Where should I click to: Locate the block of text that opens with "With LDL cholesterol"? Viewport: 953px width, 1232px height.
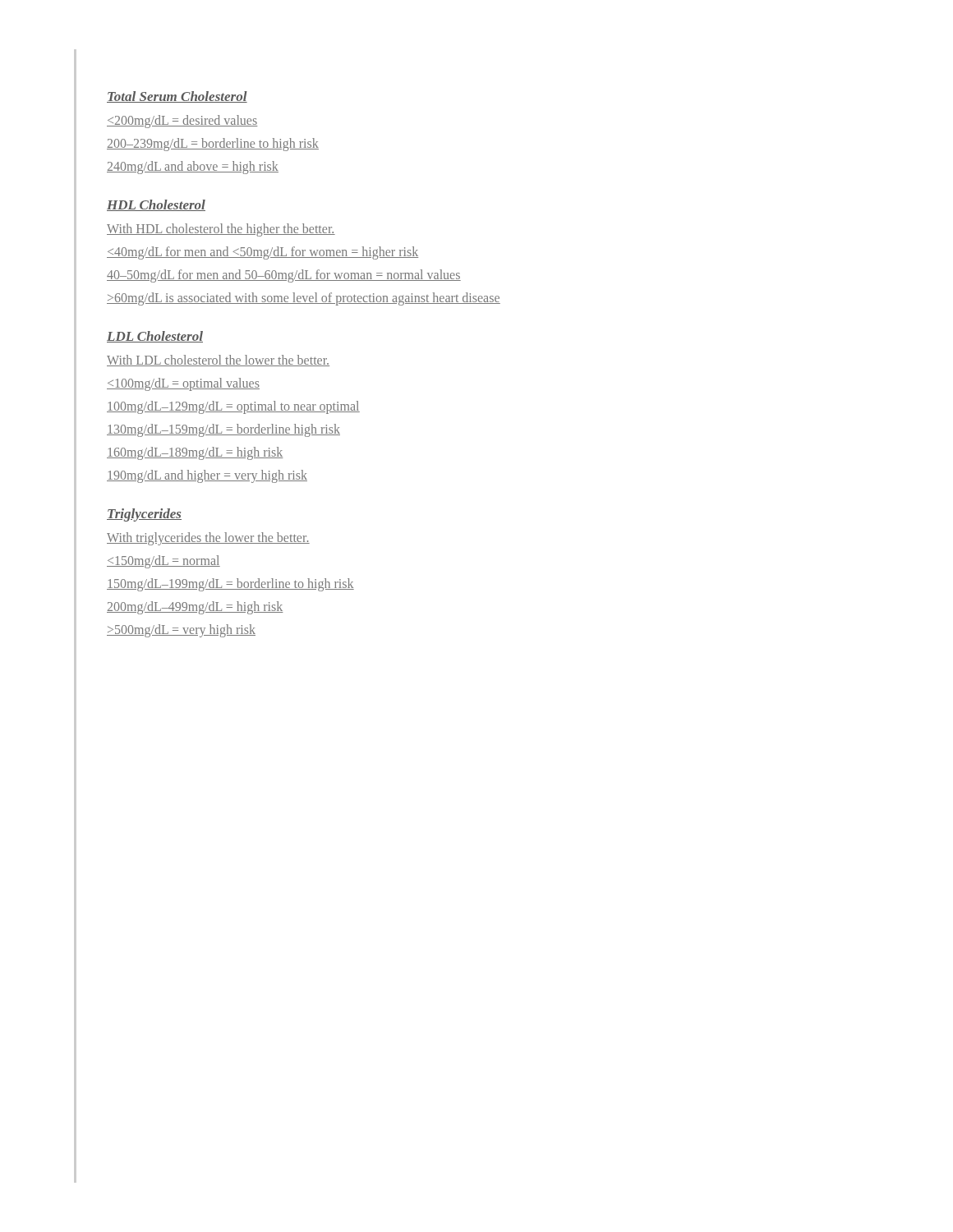point(218,360)
